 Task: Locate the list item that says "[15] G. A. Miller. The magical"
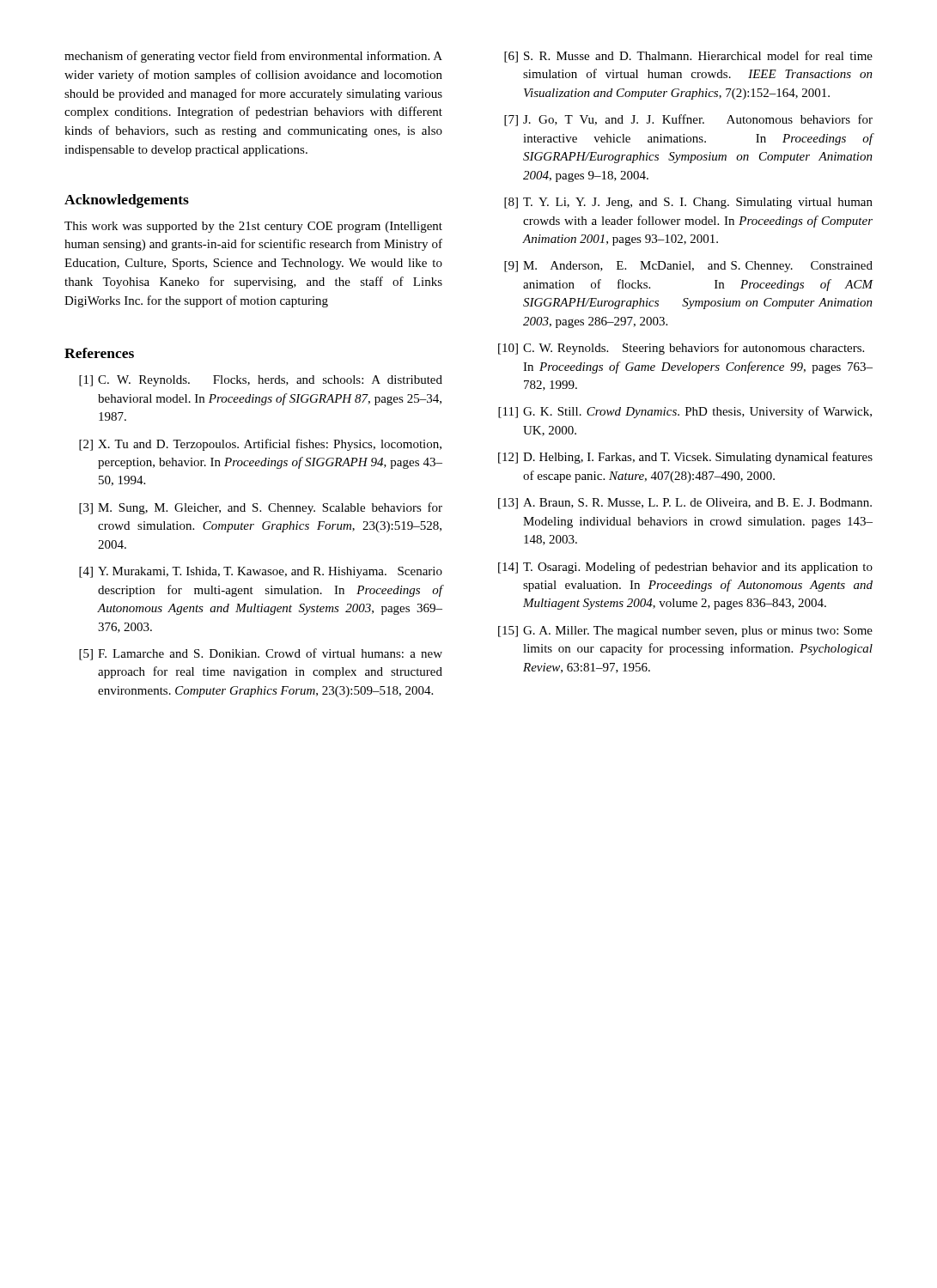click(681, 649)
